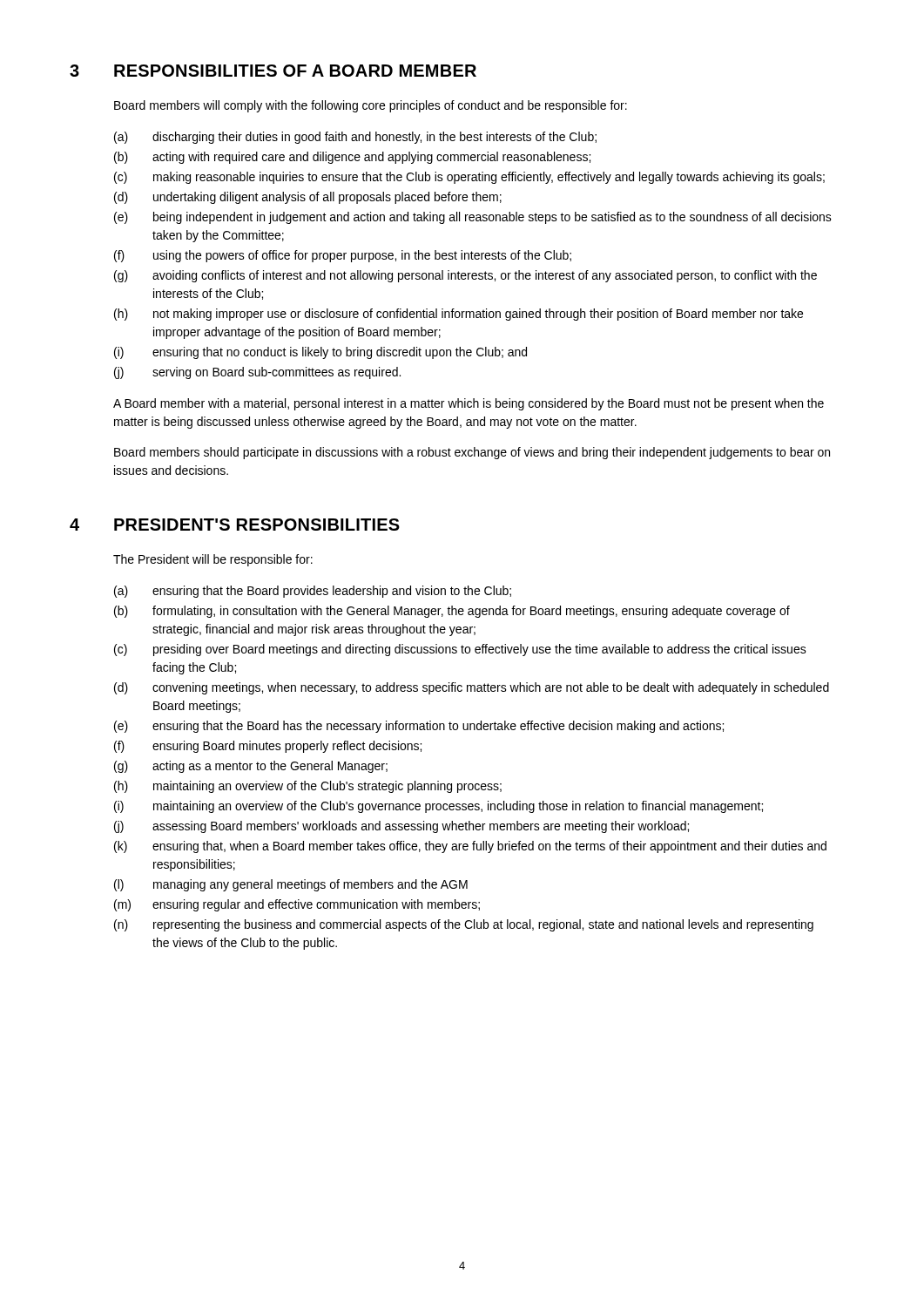The width and height of the screenshot is (924, 1307).
Task: Navigate to the block starting "(d) convening meetings, when necessary, to"
Action: pyautogui.click(x=475, y=697)
